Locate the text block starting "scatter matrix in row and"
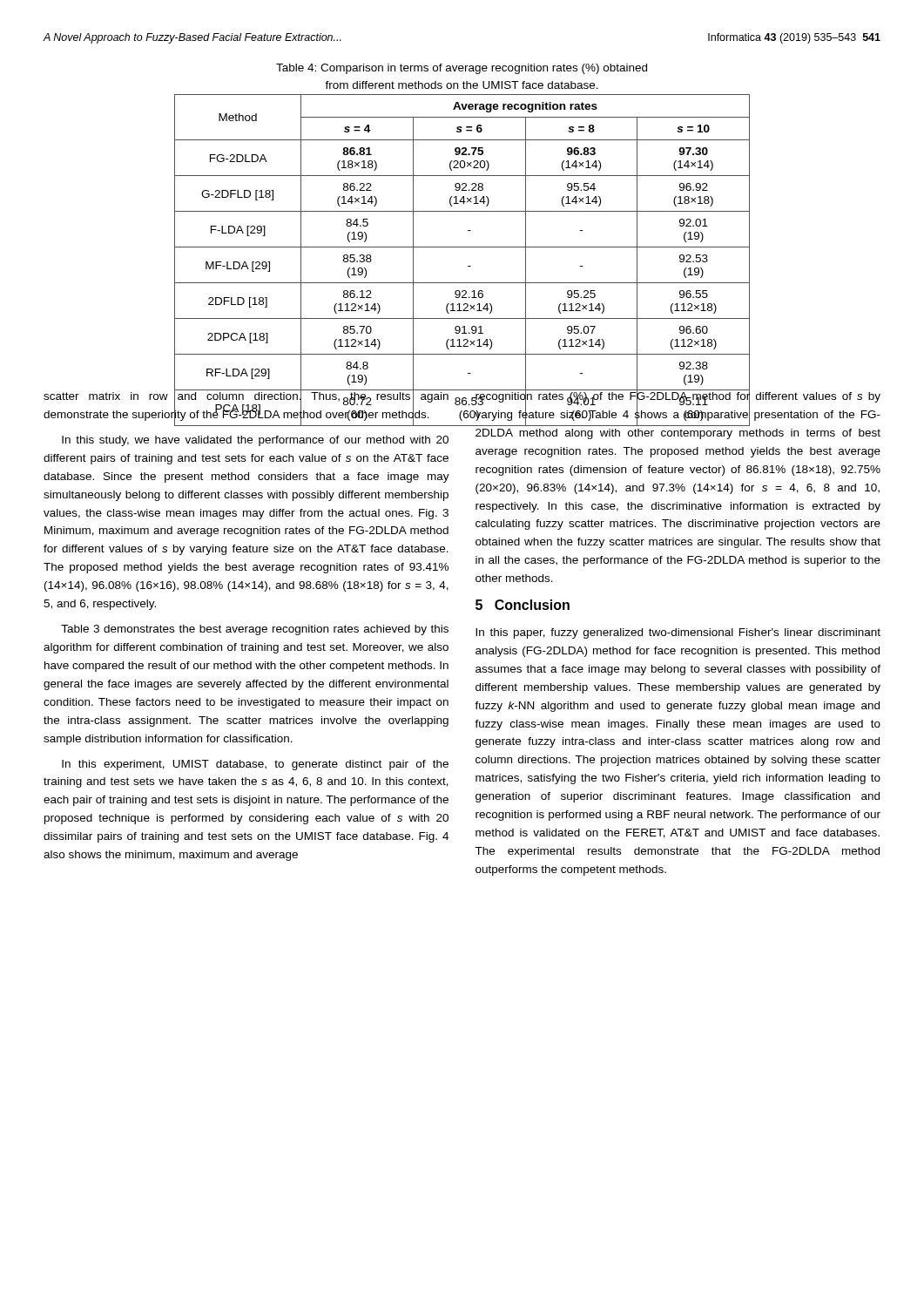 (246, 626)
